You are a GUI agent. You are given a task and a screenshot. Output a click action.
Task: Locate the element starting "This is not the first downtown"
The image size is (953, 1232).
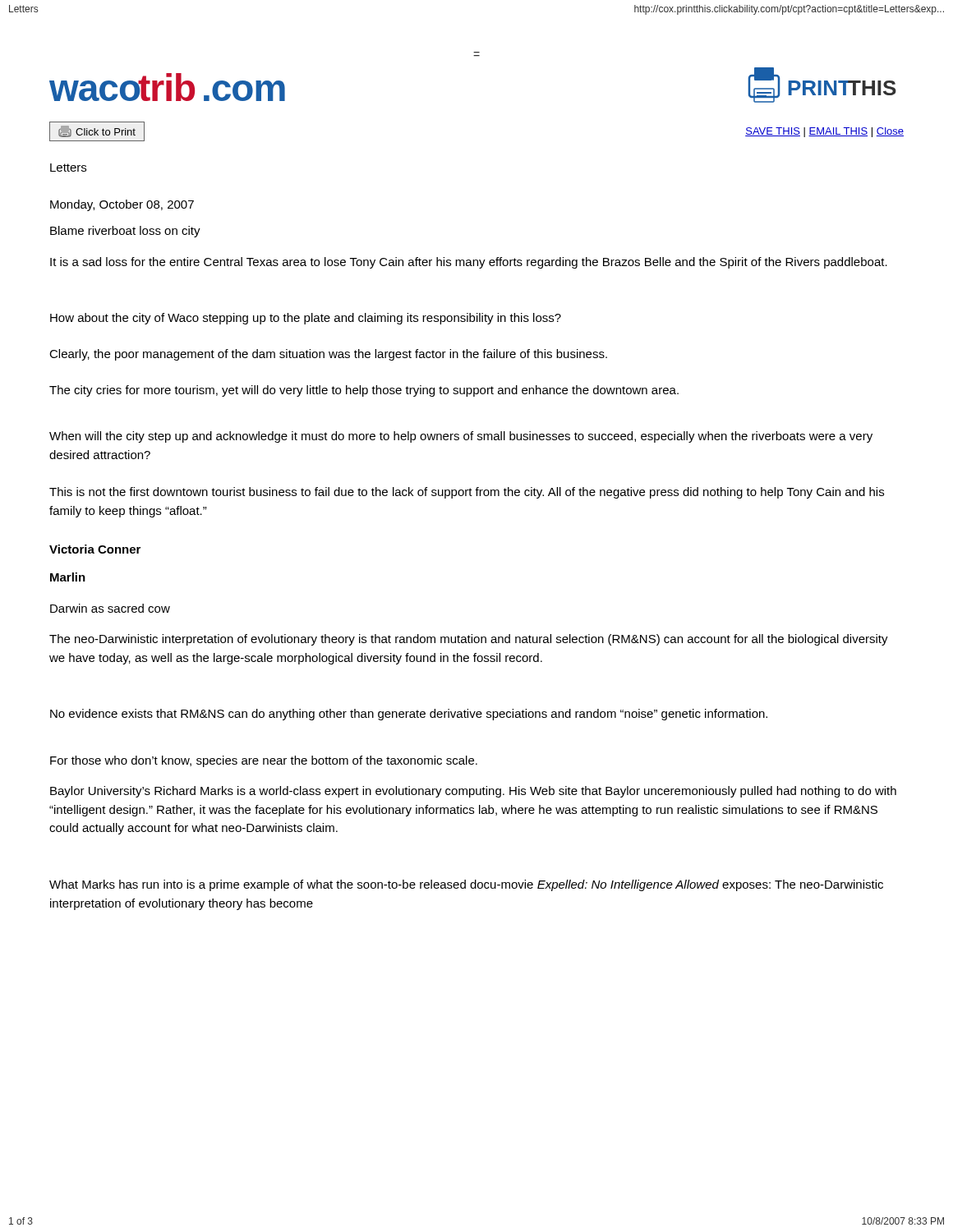[x=467, y=501]
